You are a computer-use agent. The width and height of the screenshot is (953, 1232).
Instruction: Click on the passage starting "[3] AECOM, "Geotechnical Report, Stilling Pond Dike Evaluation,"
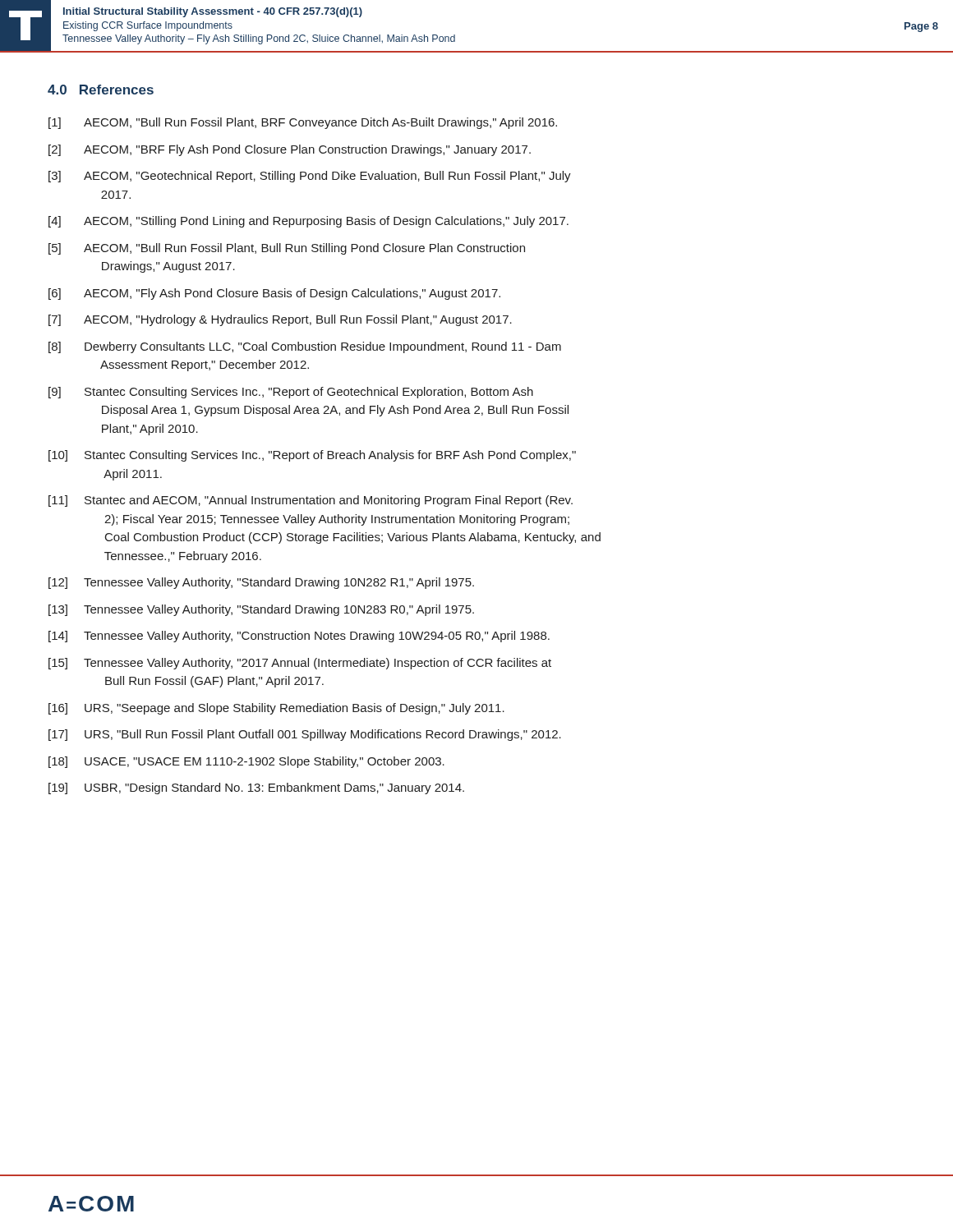pyautogui.click(x=476, y=185)
